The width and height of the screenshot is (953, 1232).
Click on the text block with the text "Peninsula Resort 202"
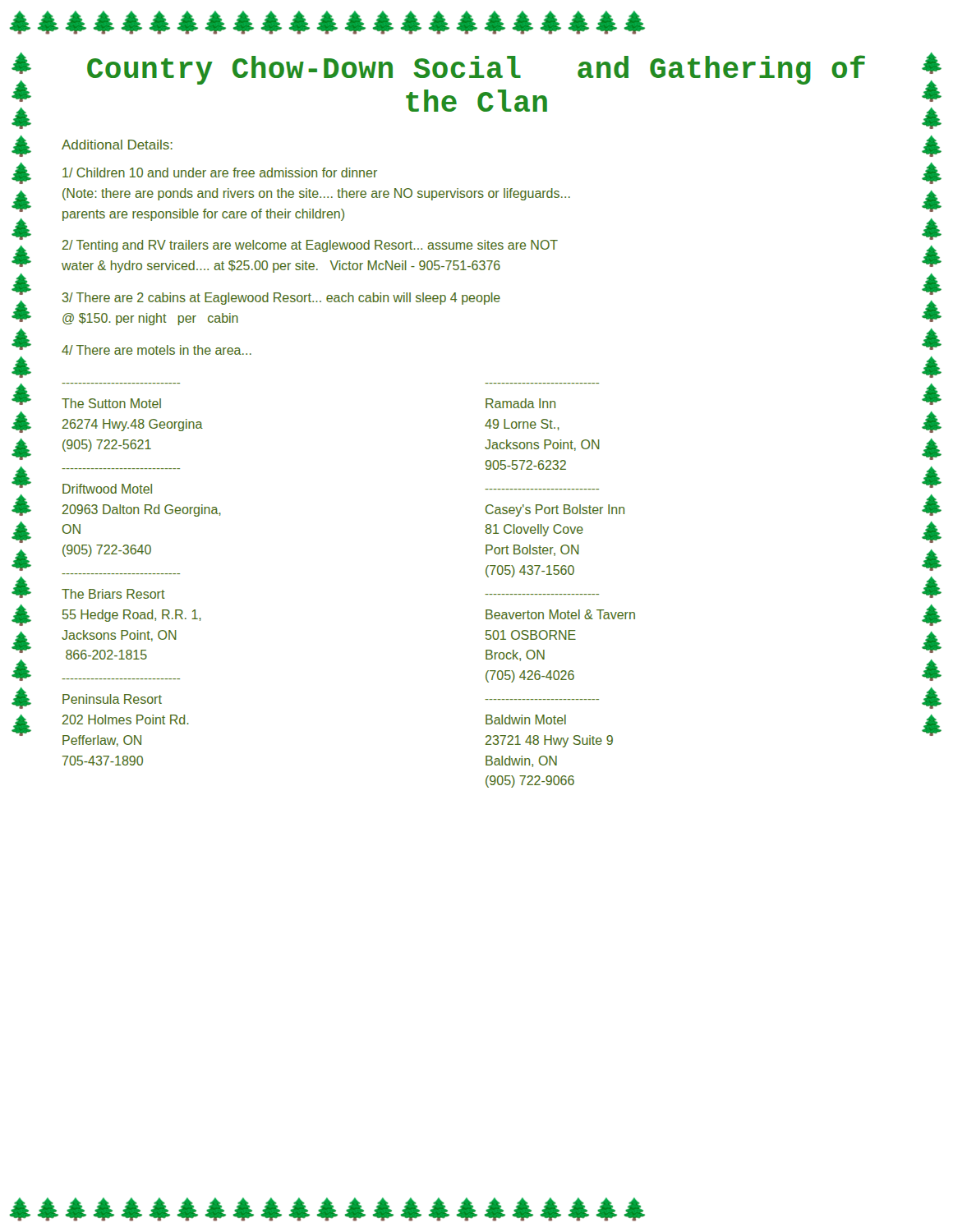coord(126,730)
